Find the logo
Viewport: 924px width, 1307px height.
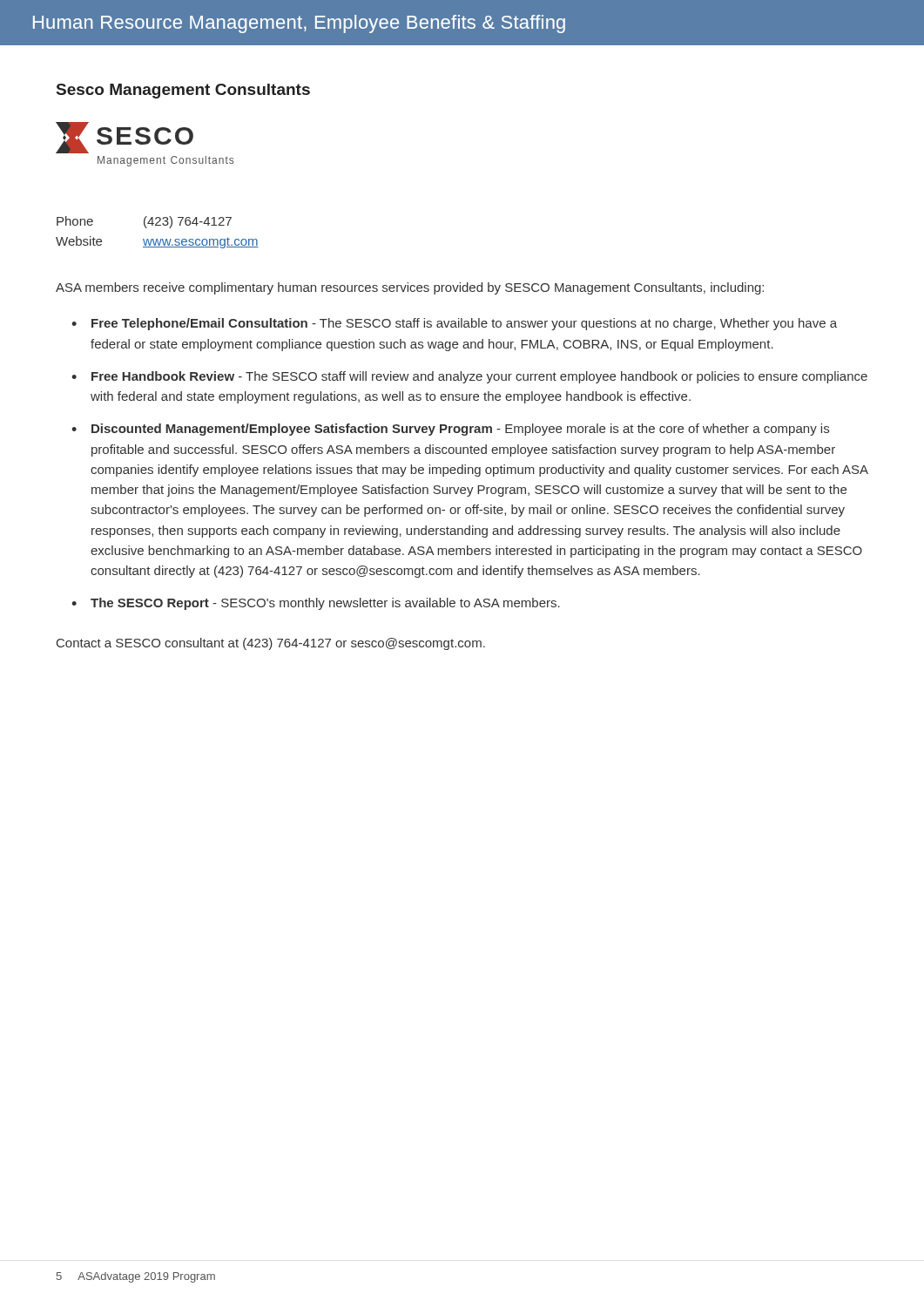click(462, 153)
